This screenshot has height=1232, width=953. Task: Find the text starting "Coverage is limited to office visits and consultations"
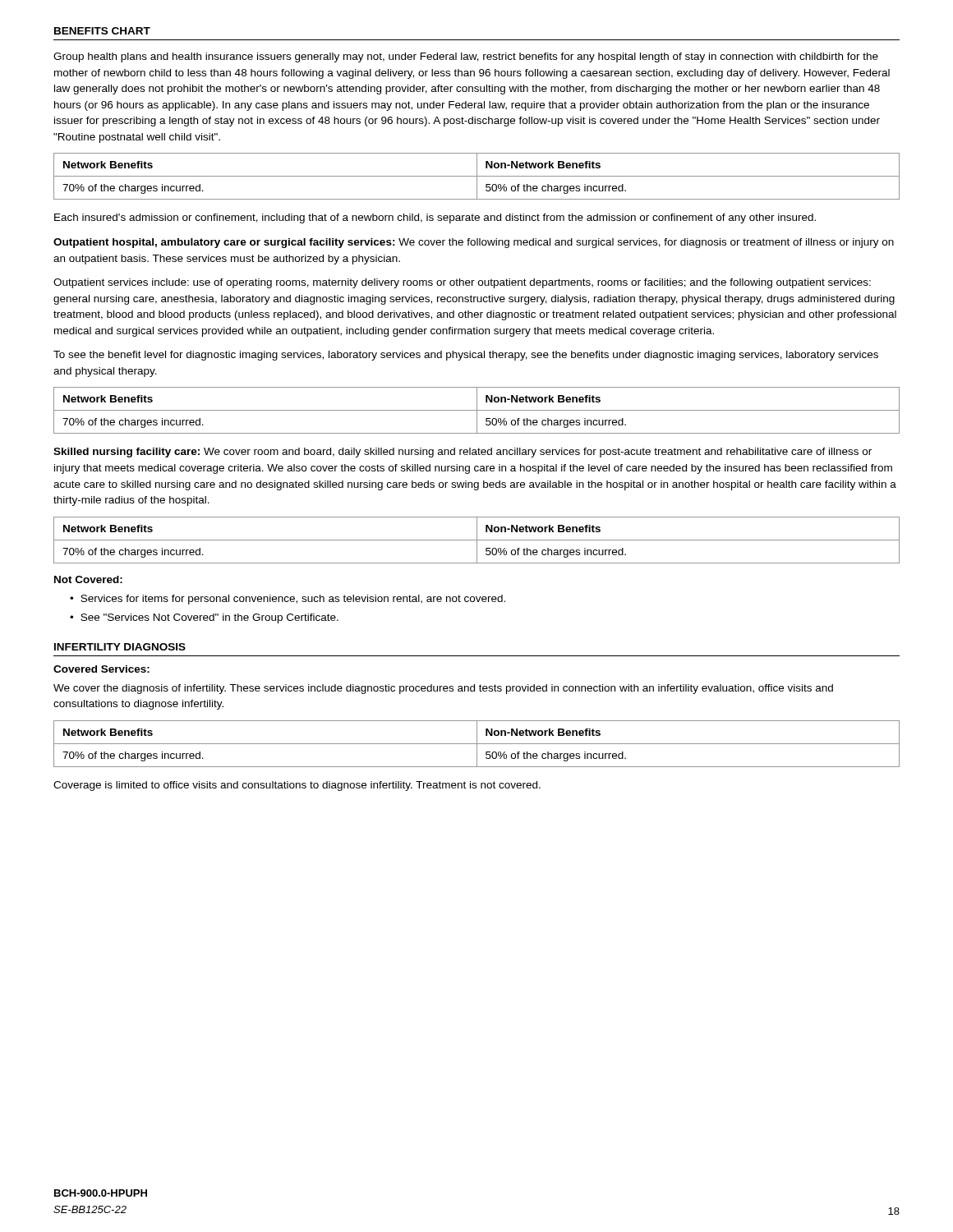[x=297, y=785]
